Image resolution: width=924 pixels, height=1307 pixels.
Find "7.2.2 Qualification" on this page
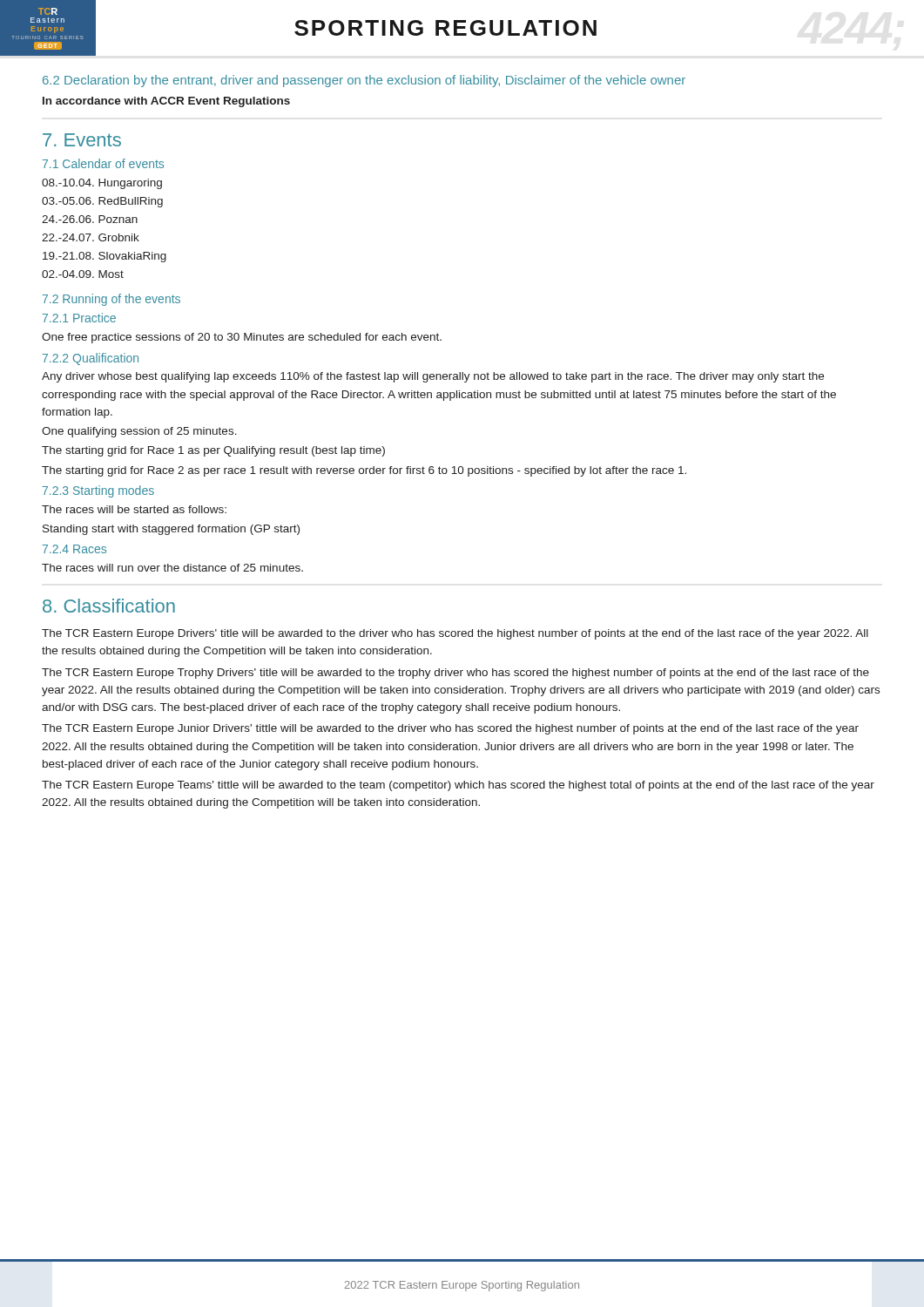(91, 359)
